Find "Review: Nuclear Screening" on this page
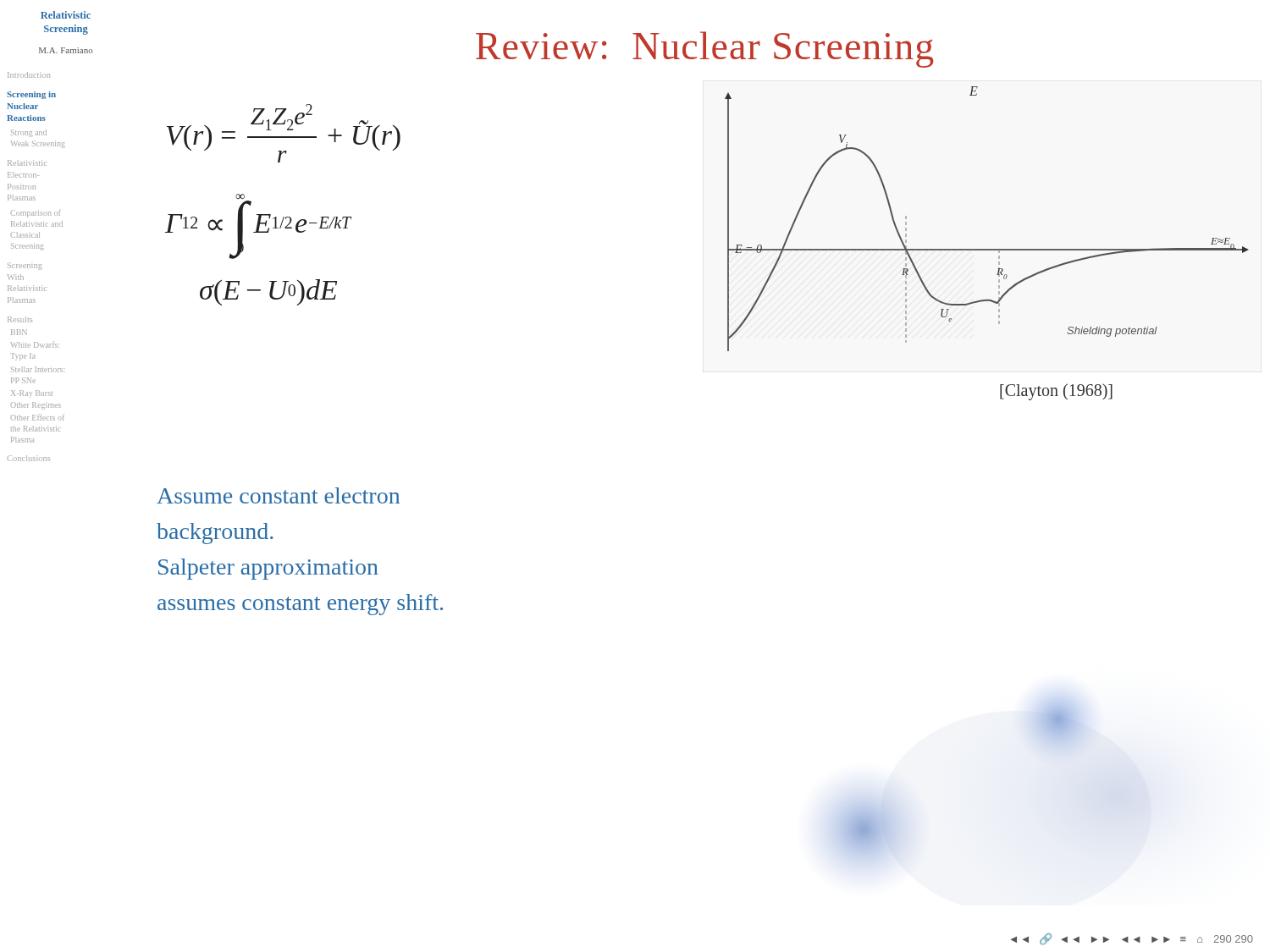The width and height of the screenshot is (1270, 952). (x=705, y=46)
